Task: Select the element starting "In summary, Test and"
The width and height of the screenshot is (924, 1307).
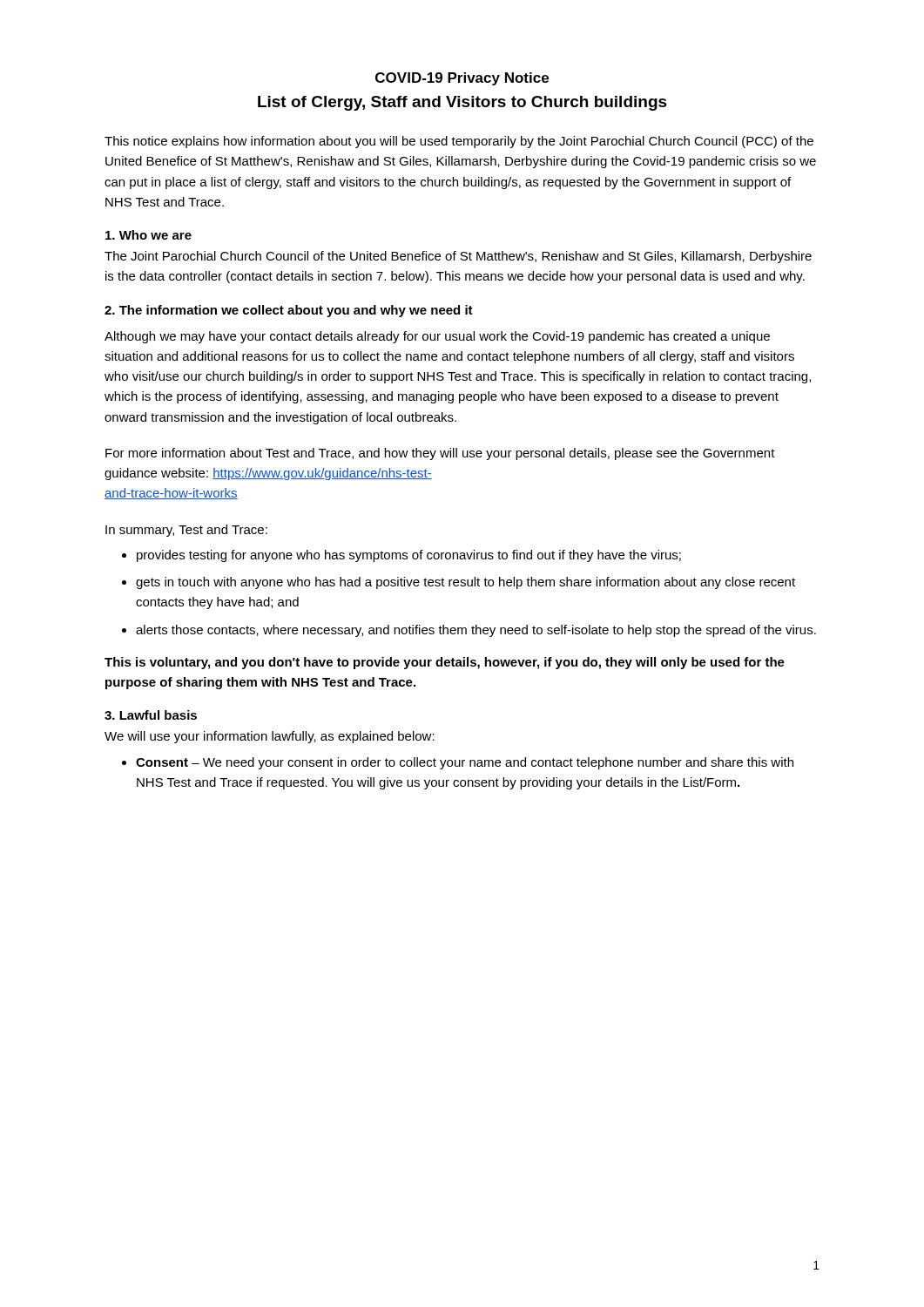Action: coord(186,529)
